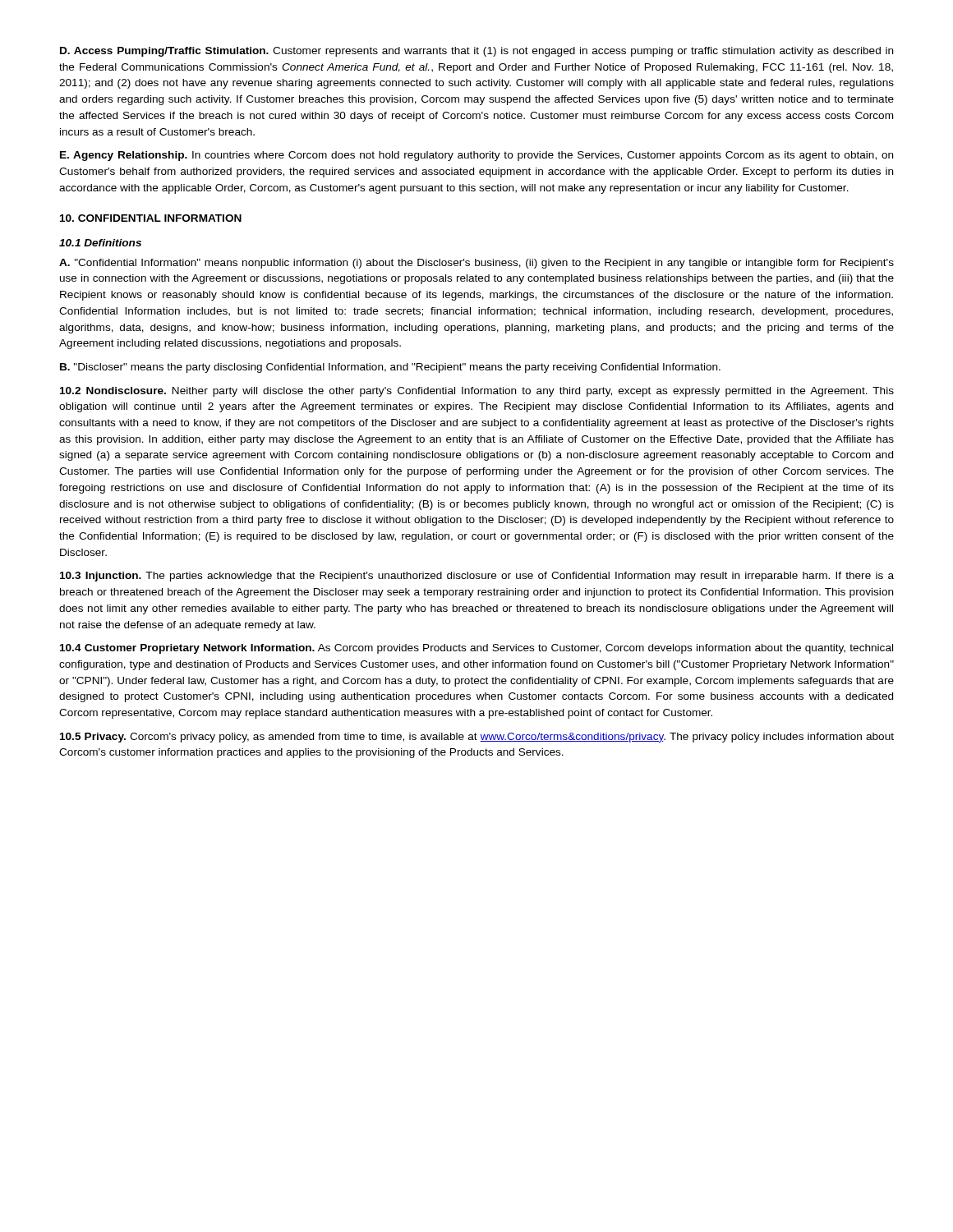953x1232 pixels.
Task: Where is the passage that starts "4 Customer Proprietary Network Information. As"?
Action: coord(476,680)
